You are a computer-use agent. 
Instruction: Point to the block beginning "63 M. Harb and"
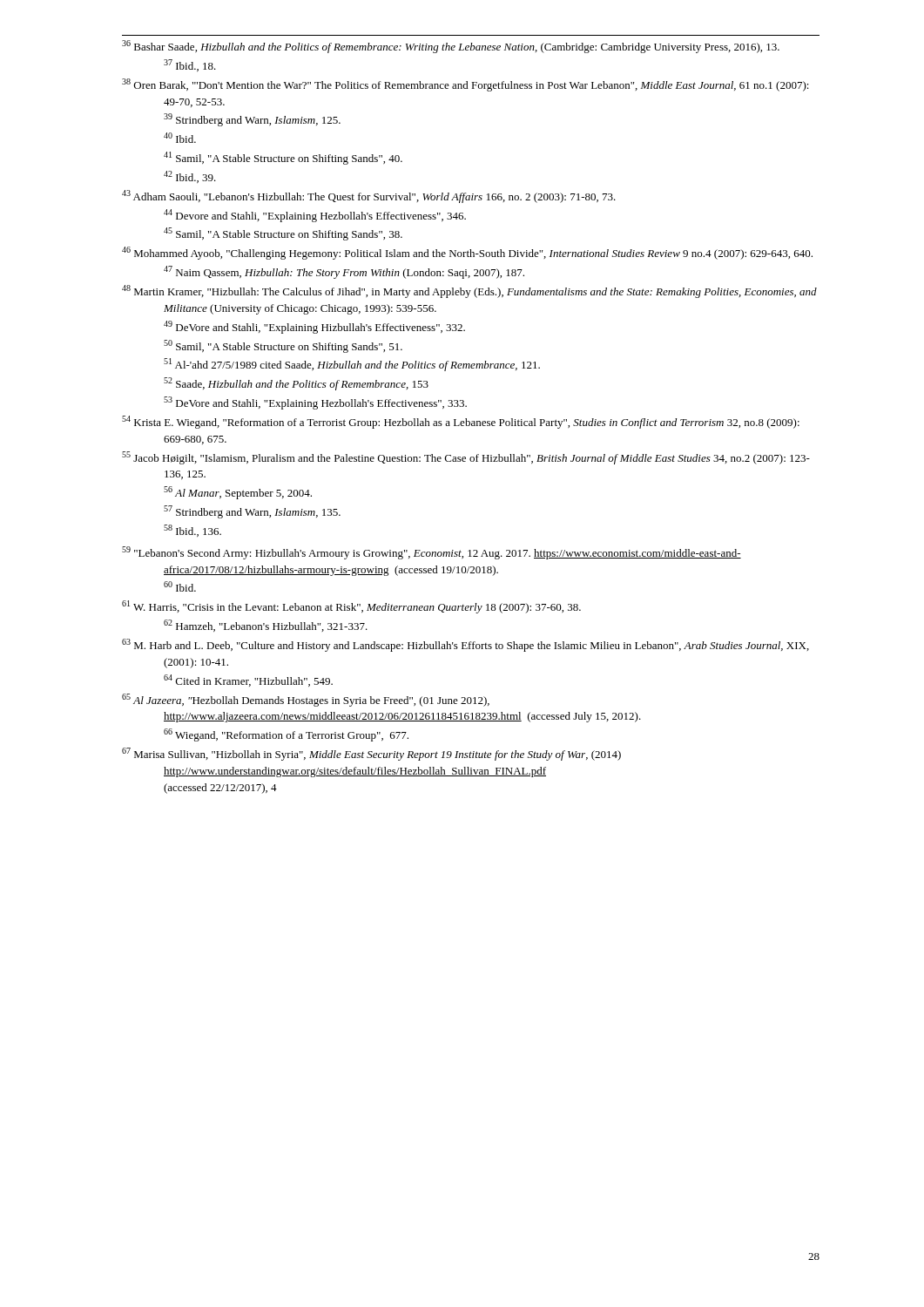pyautogui.click(x=466, y=653)
